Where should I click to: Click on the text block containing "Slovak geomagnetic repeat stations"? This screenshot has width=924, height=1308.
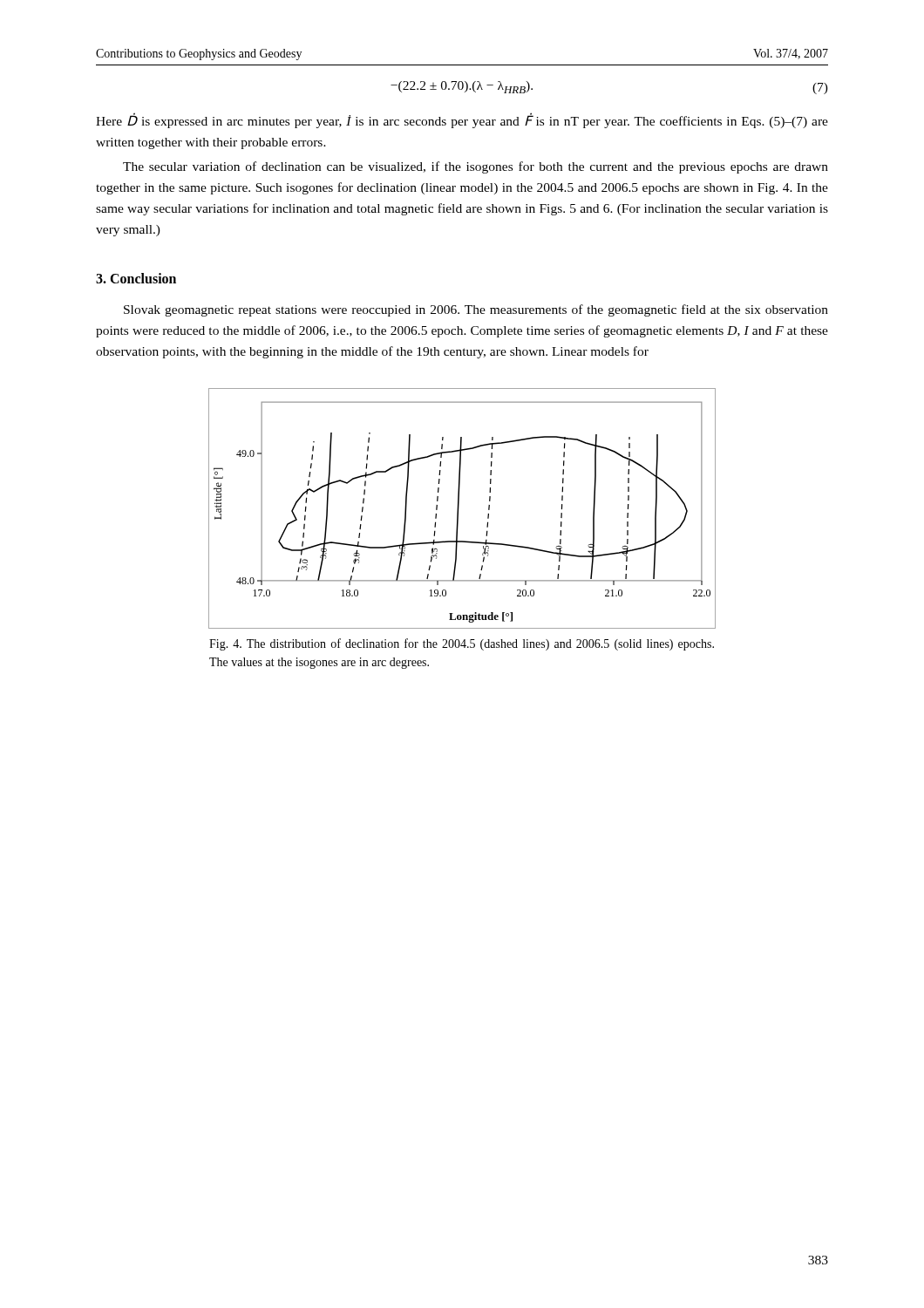pyautogui.click(x=462, y=331)
